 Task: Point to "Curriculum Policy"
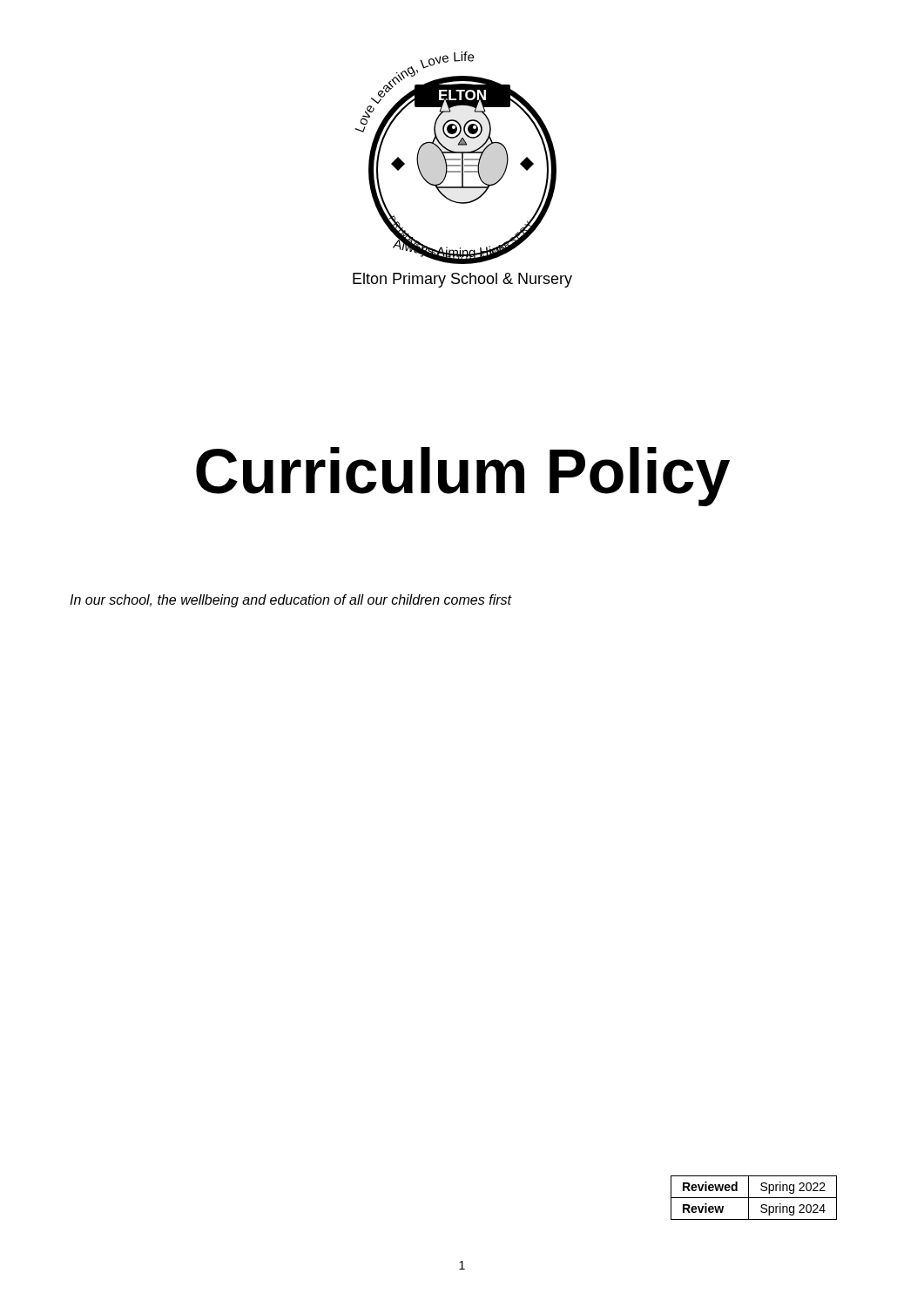click(462, 471)
